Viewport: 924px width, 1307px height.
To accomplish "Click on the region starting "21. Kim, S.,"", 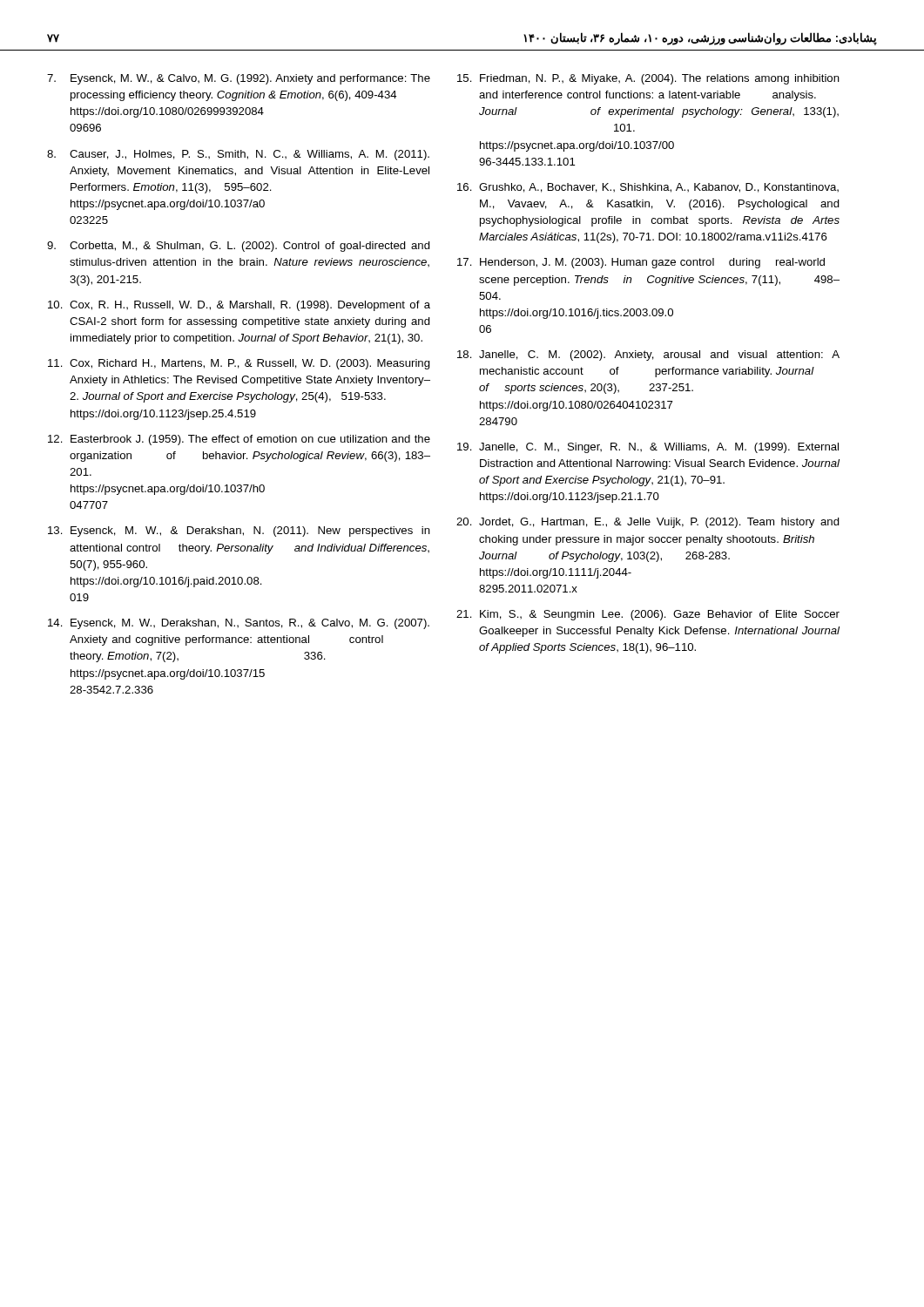I will 648,631.
